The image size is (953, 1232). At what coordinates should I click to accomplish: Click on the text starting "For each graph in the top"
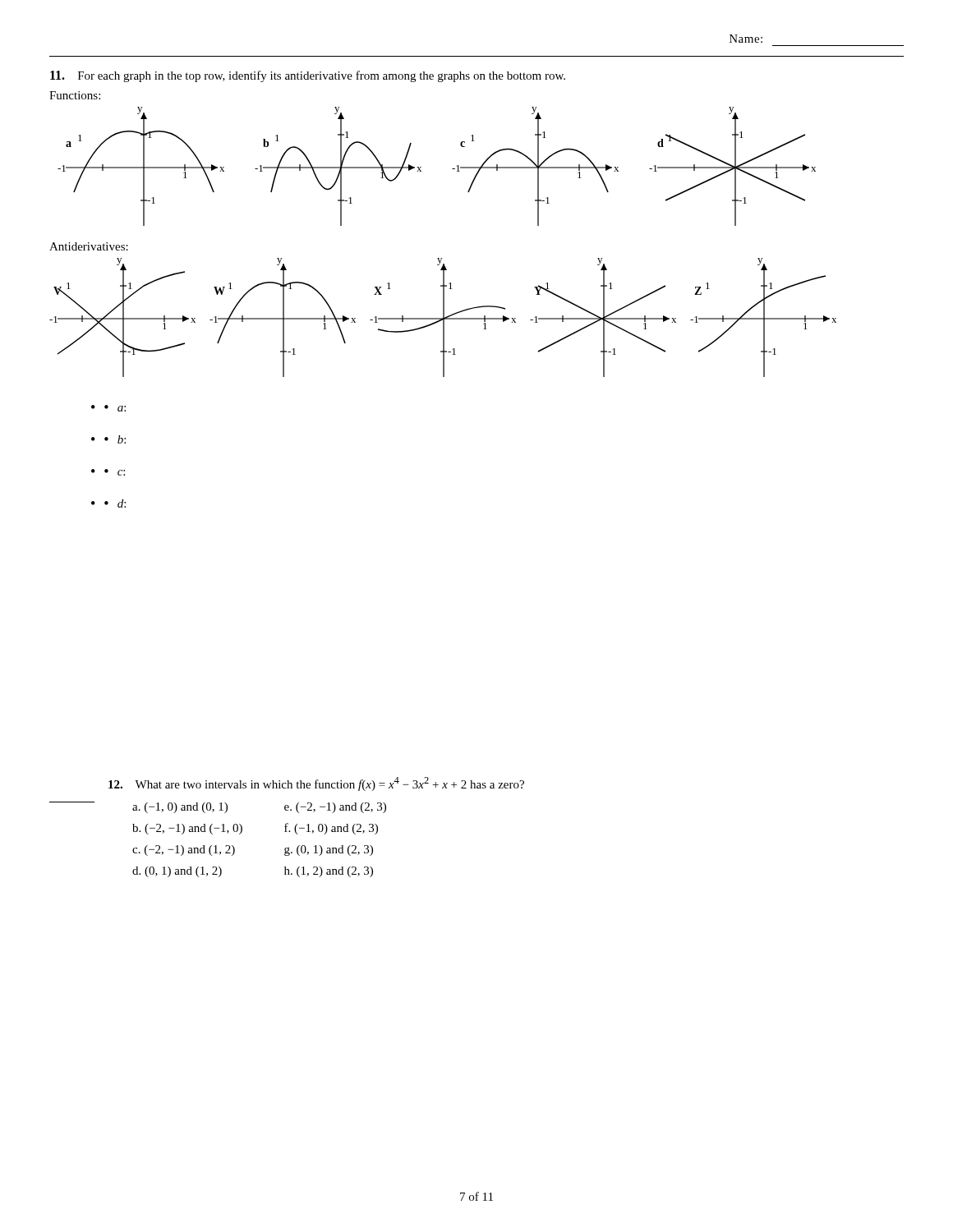tap(308, 76)
